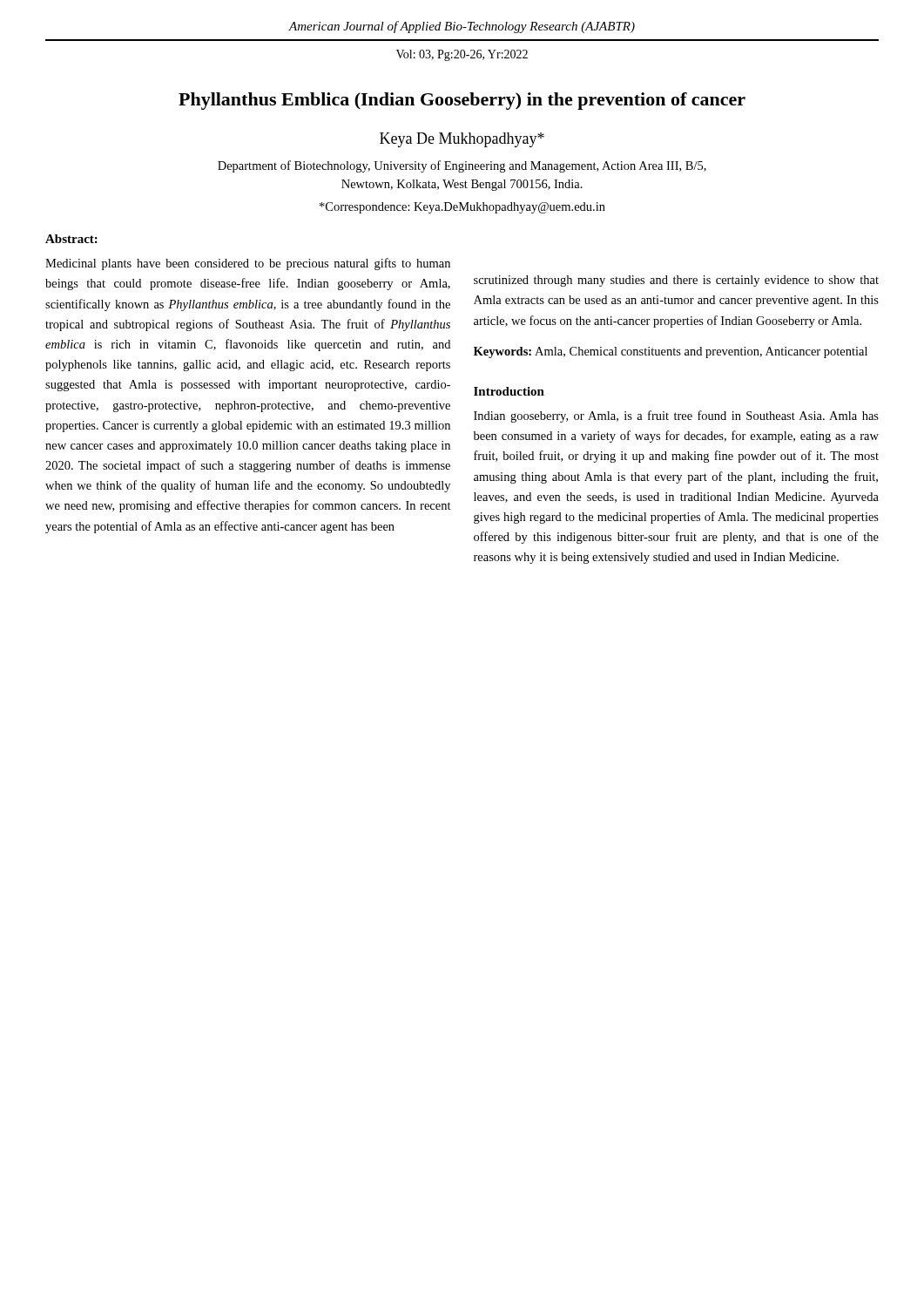This screenshot has width=924, height=1307.
Task: Find the text with the text "Keya De Mukhopadhyay*"
Action: tap(462, 138)
